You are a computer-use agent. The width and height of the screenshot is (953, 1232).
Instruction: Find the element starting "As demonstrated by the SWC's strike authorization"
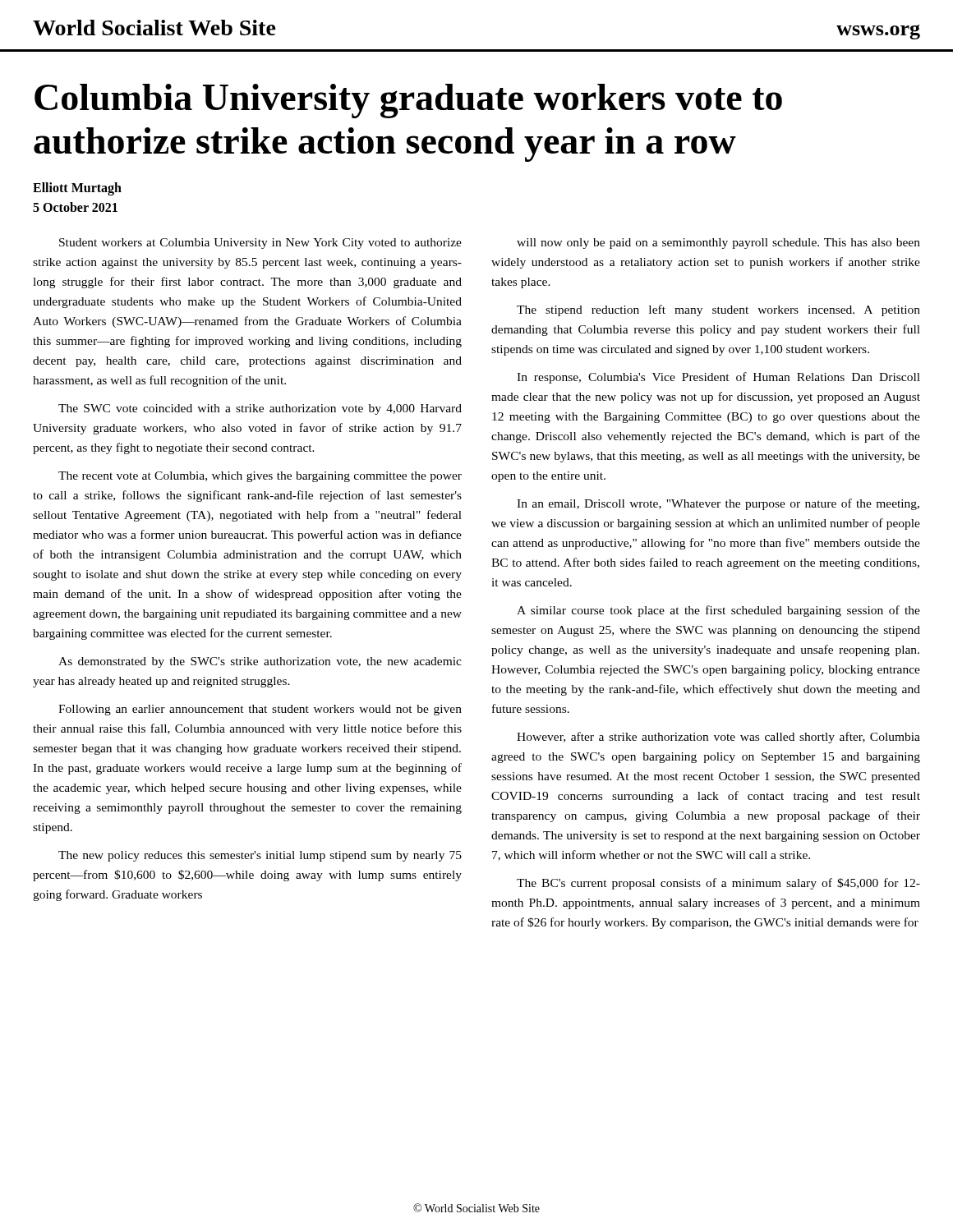pos(247,671)
